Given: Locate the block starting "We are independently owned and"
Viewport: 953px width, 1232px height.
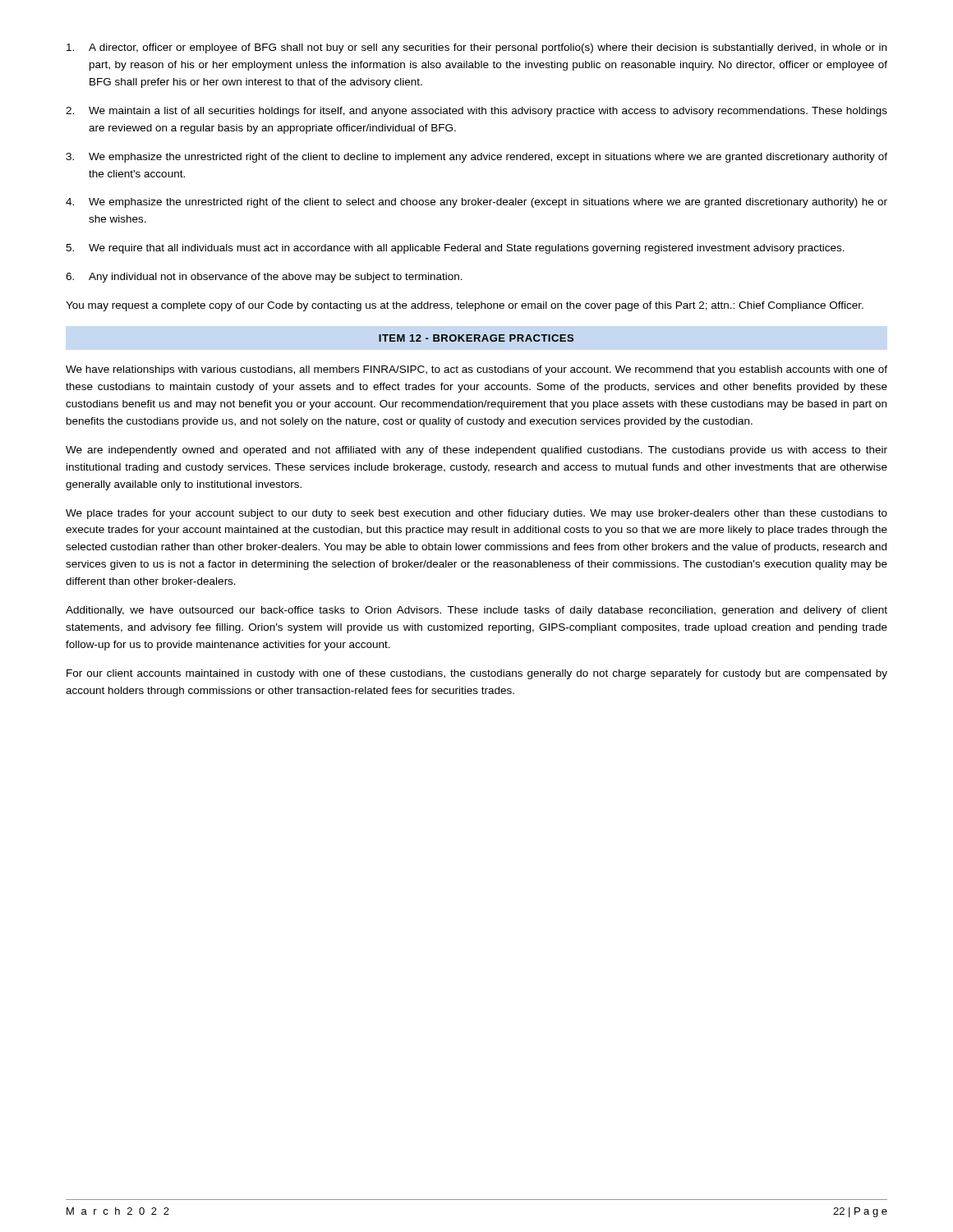Looking at the screenshot, I should pyautogui.click(x=476, y=467).
